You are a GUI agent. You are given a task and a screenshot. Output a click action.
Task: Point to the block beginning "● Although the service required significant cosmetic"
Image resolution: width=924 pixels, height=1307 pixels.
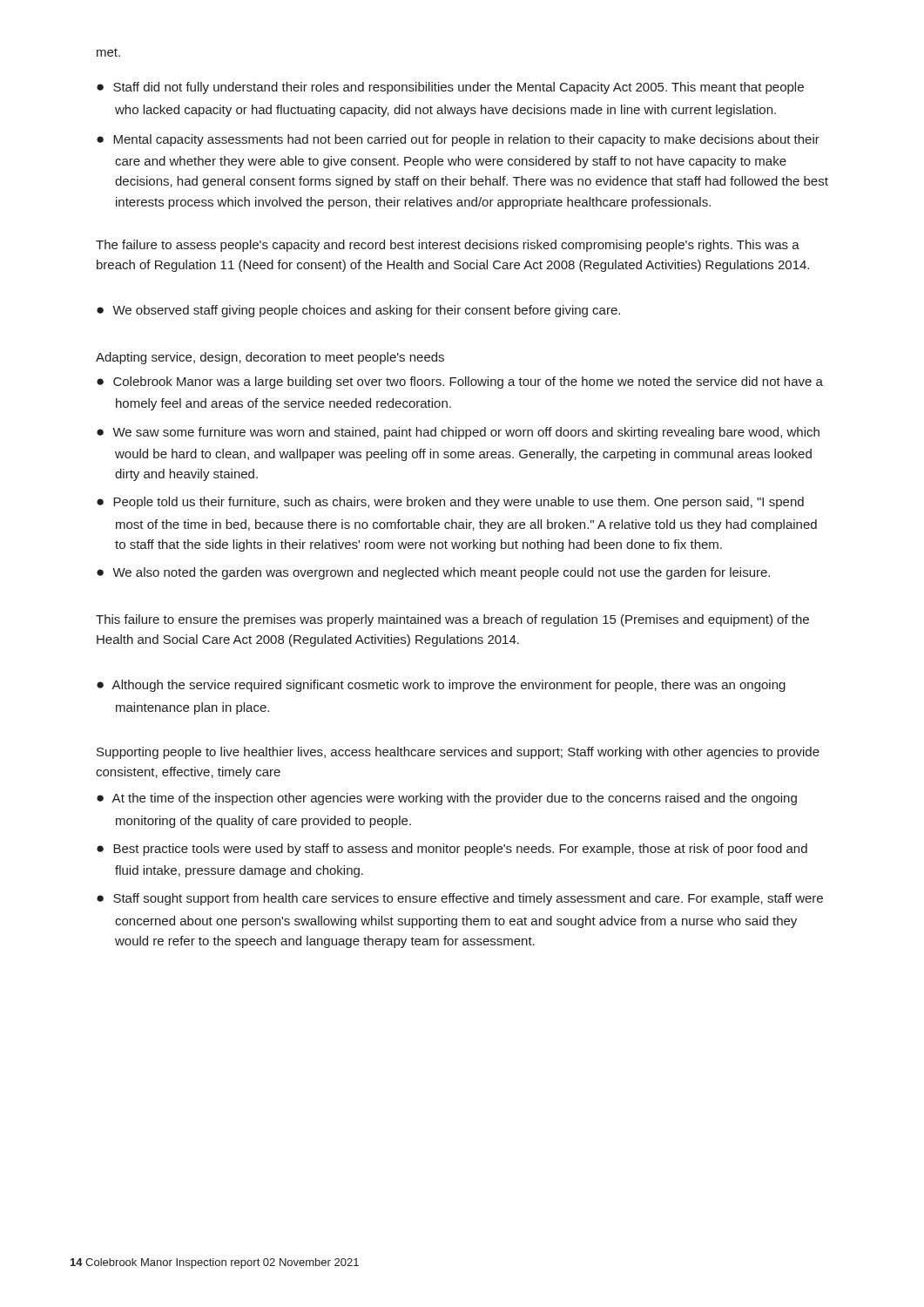pyautogui.click(x=441, y=695)
